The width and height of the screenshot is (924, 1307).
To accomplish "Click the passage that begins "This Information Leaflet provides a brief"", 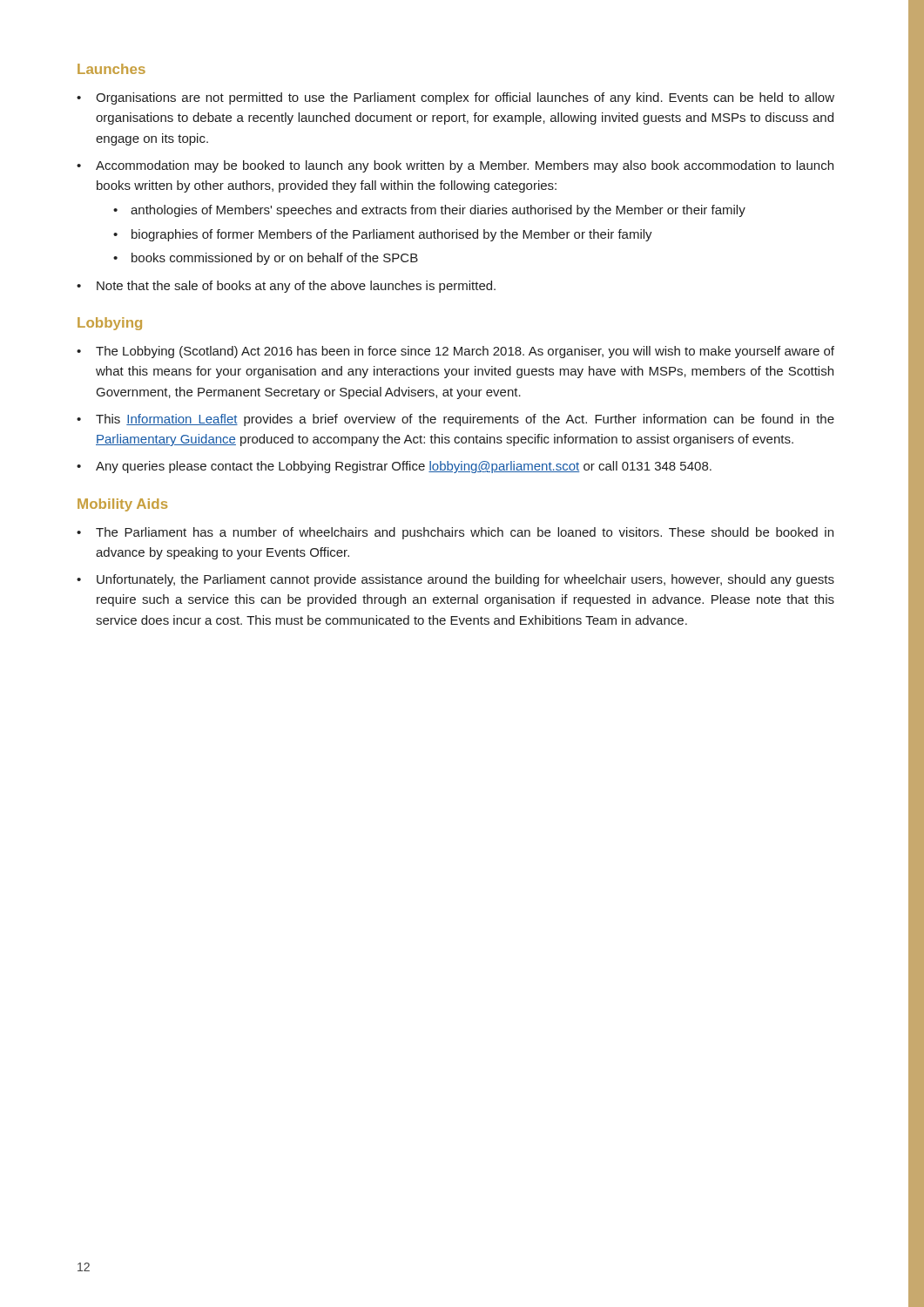I will click(x=465, y=429).
